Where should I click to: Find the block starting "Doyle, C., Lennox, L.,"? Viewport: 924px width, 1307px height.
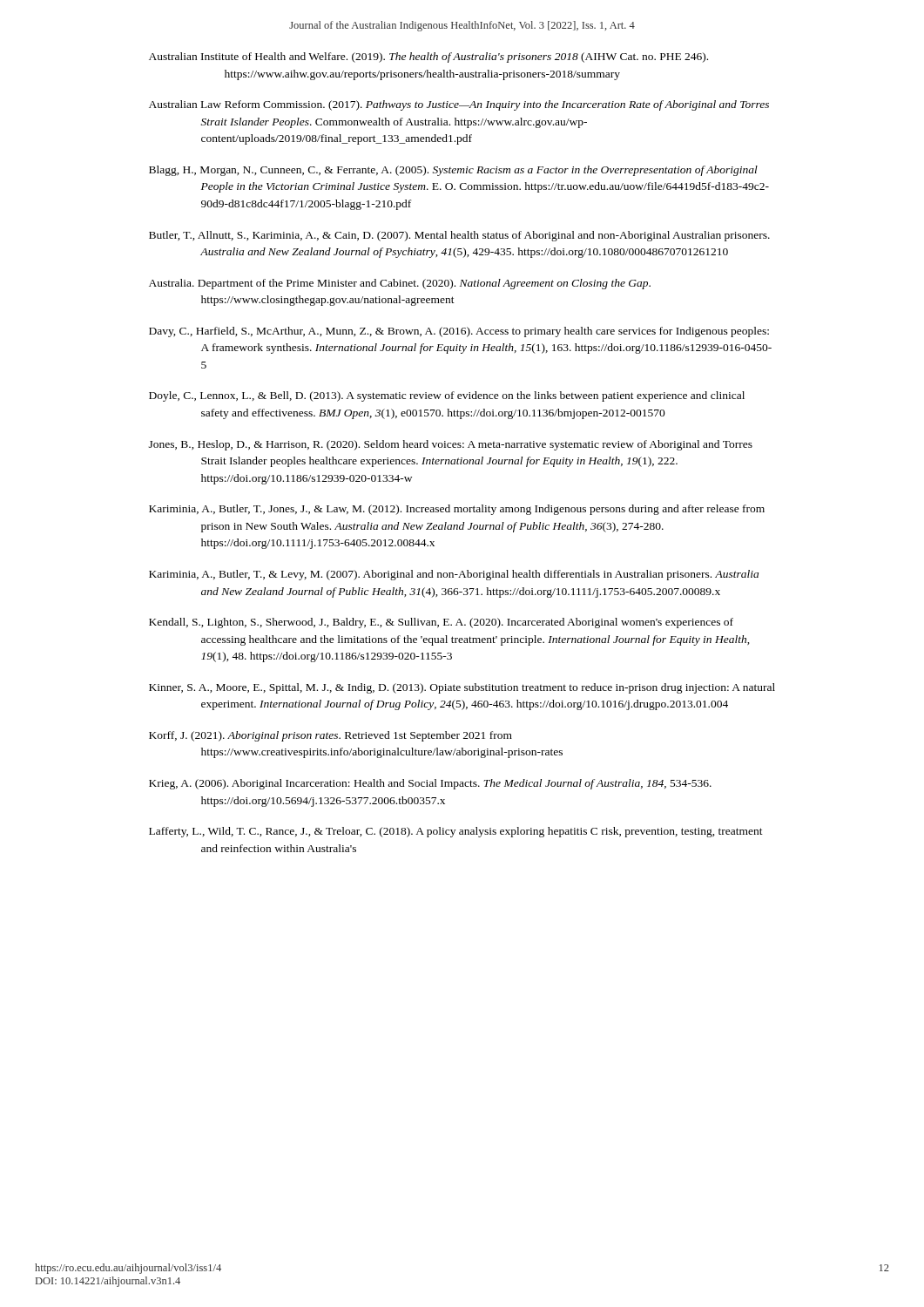(x=447, y=404)
